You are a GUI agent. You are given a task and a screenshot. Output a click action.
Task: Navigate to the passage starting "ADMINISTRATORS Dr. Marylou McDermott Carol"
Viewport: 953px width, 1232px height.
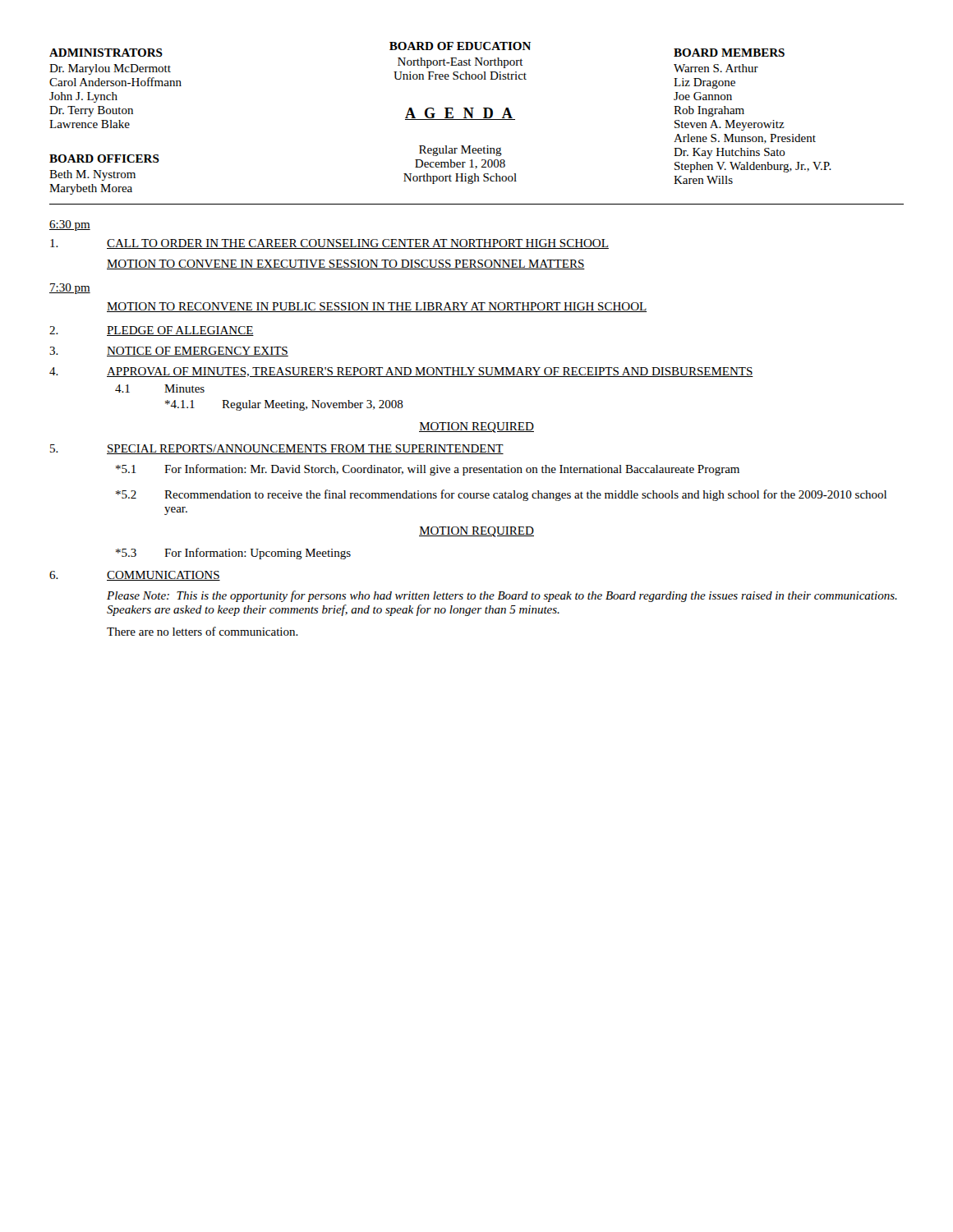[x=106, y=53]
